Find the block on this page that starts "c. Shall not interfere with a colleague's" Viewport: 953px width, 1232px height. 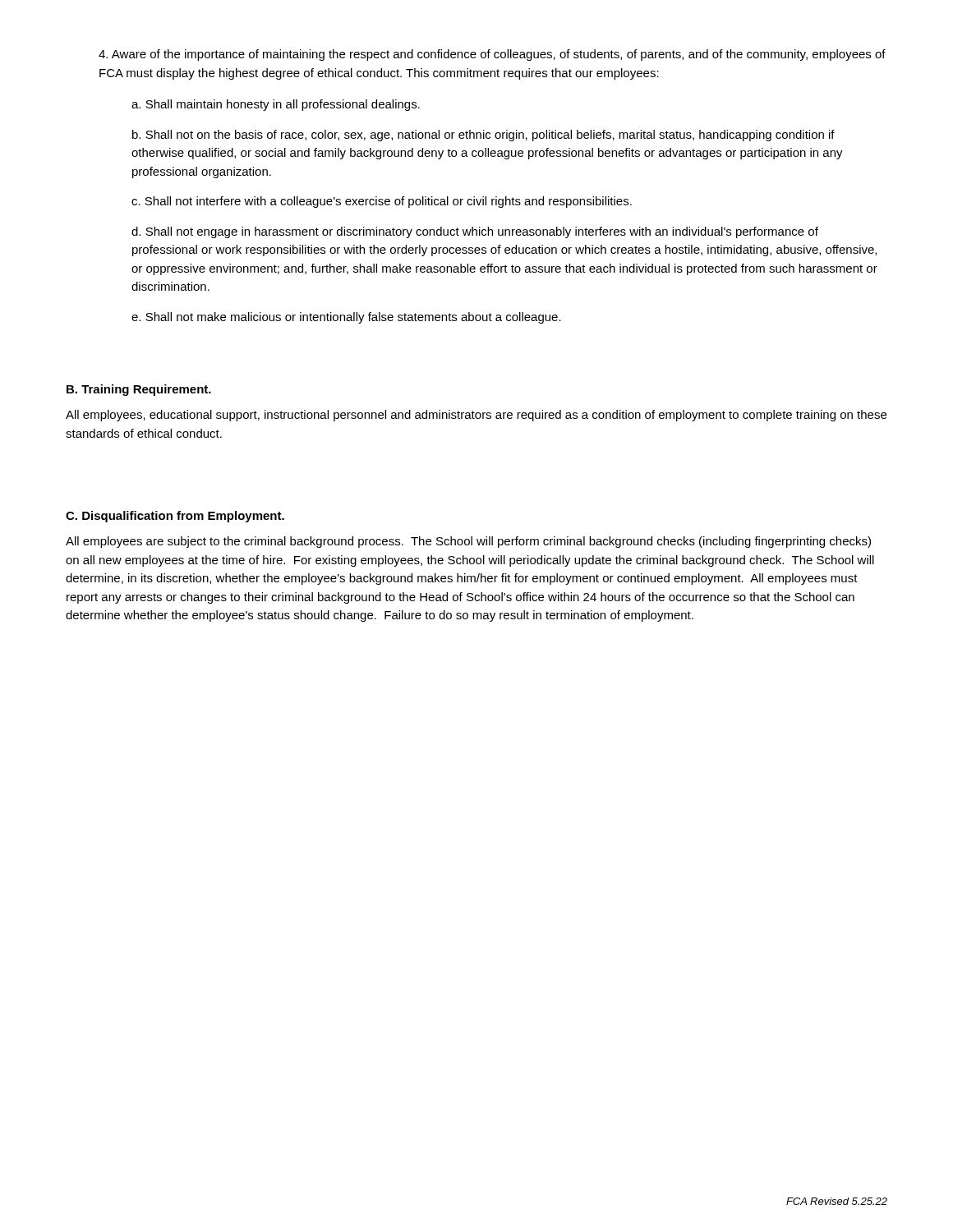coord(382,201)
